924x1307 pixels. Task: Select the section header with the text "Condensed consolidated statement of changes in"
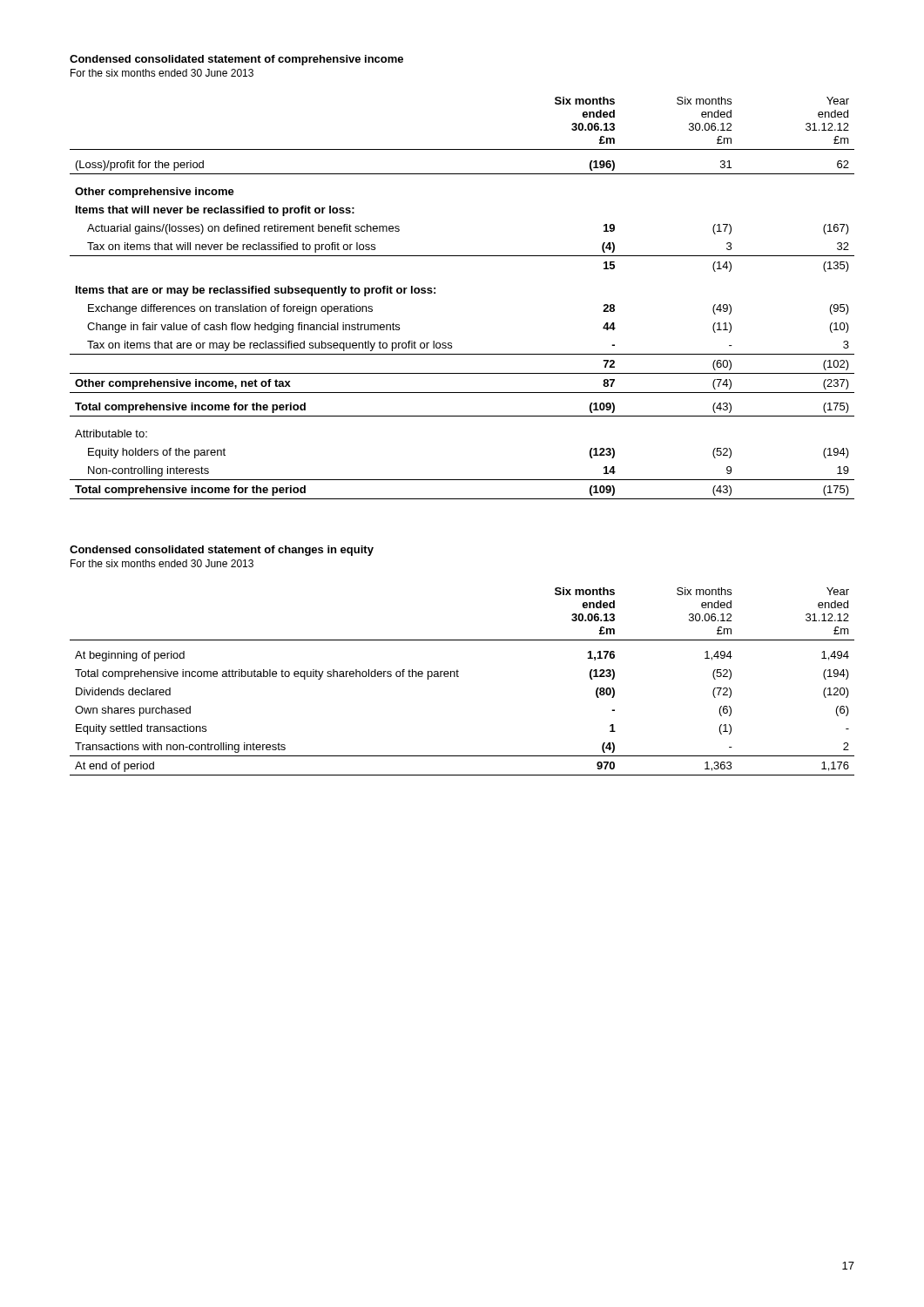pyautogui.click(x=222, y=549)
